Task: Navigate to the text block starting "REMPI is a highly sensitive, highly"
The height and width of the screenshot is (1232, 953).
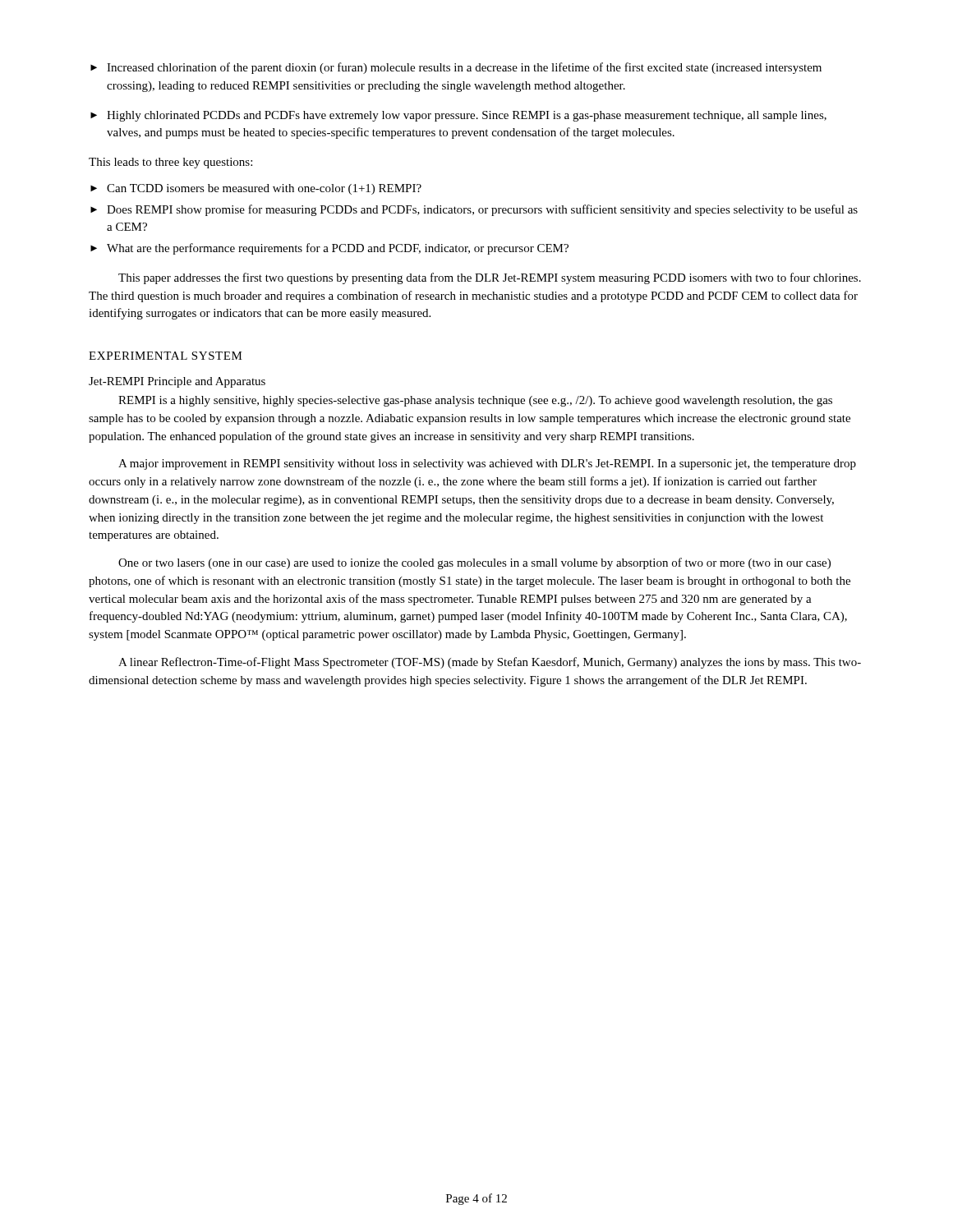Action: pyautogui.click(x=470, y=418)
